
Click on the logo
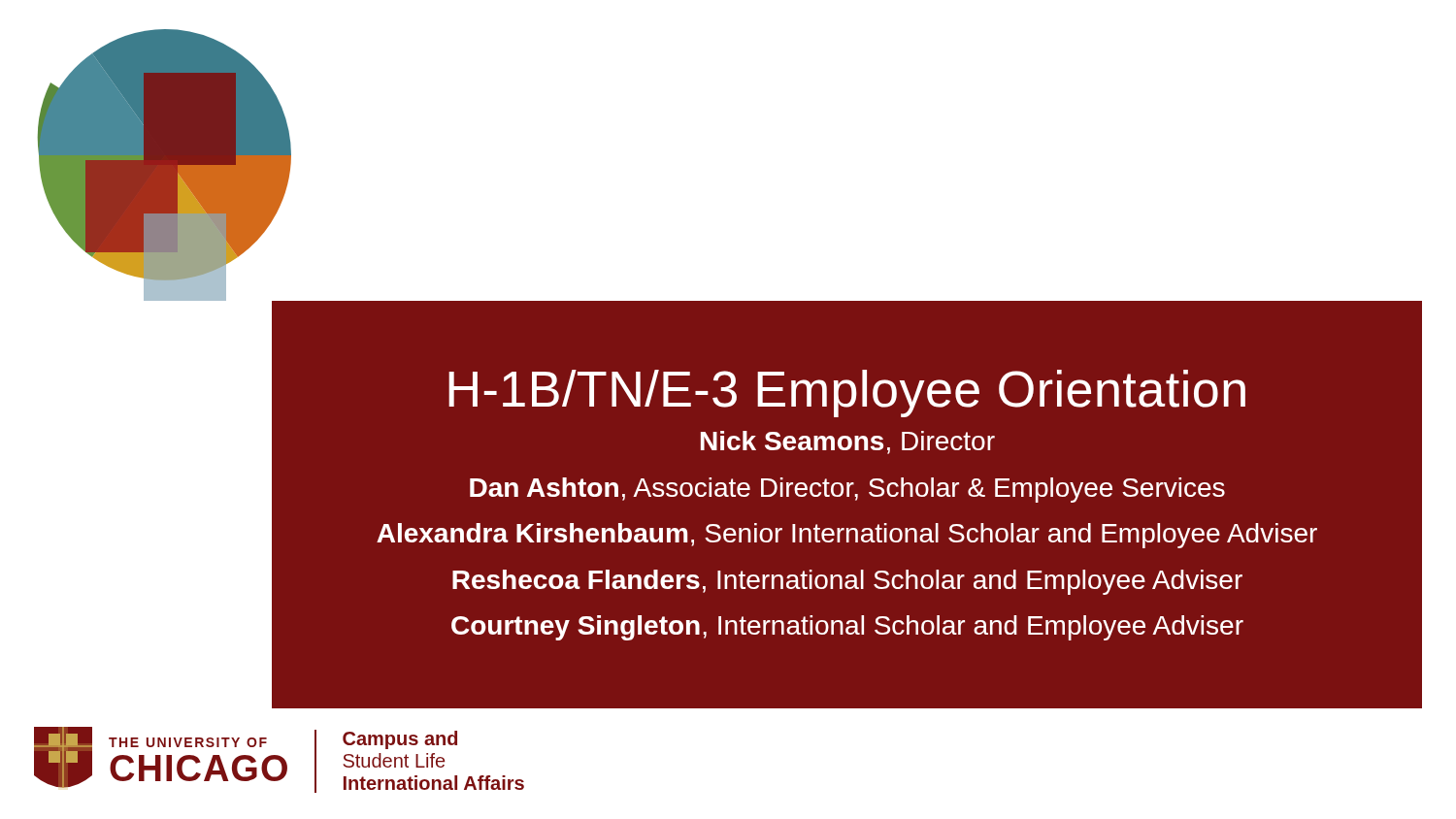[x=277, y=761]
